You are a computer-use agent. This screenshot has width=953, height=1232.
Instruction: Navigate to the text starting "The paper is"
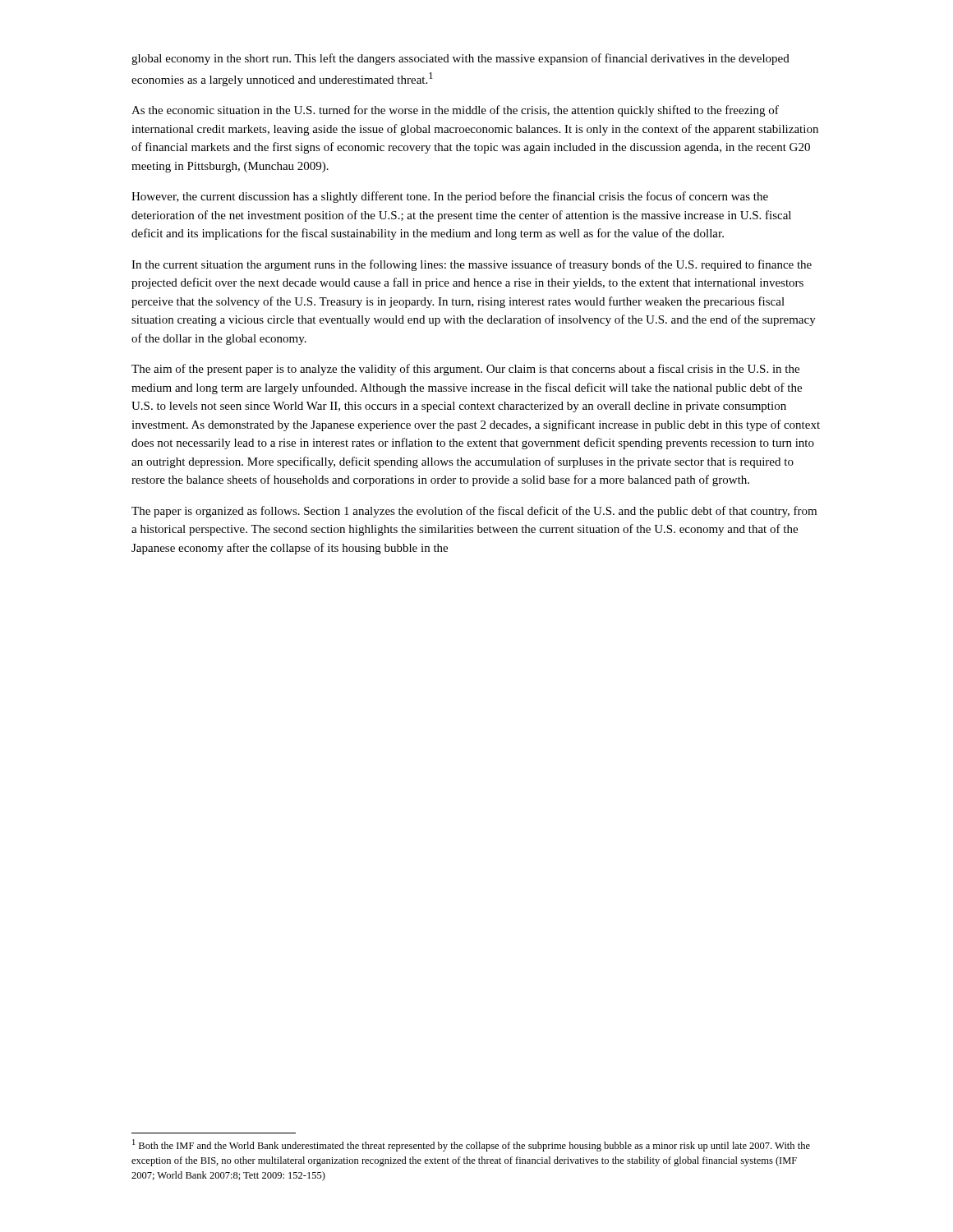[x=476, y=529]
